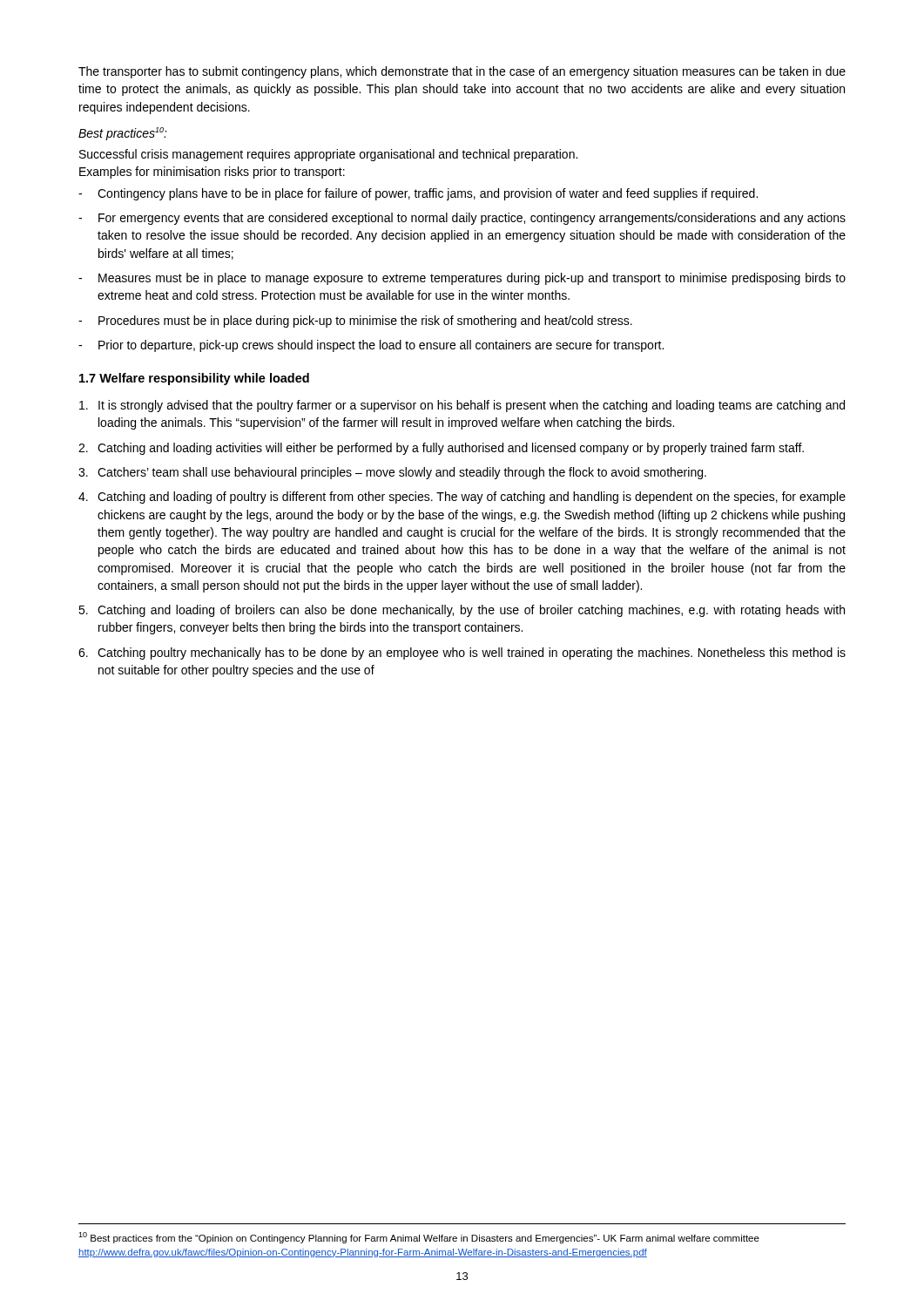Find the list item with the text "5. Catching and loading"
Screen dimensions: 1307x924
click(462, 619)
